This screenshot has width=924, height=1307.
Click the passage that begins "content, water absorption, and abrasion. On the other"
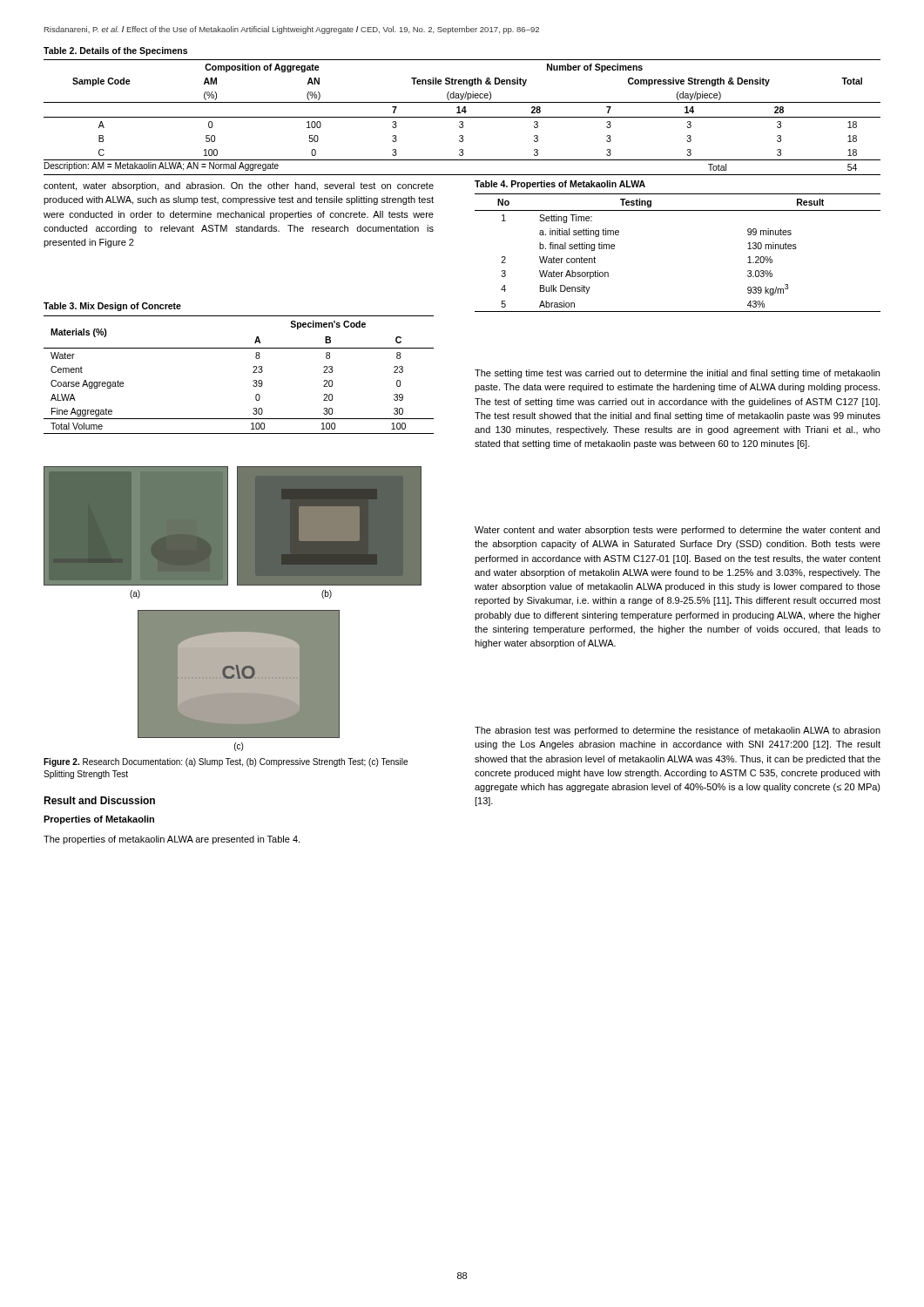239,214
